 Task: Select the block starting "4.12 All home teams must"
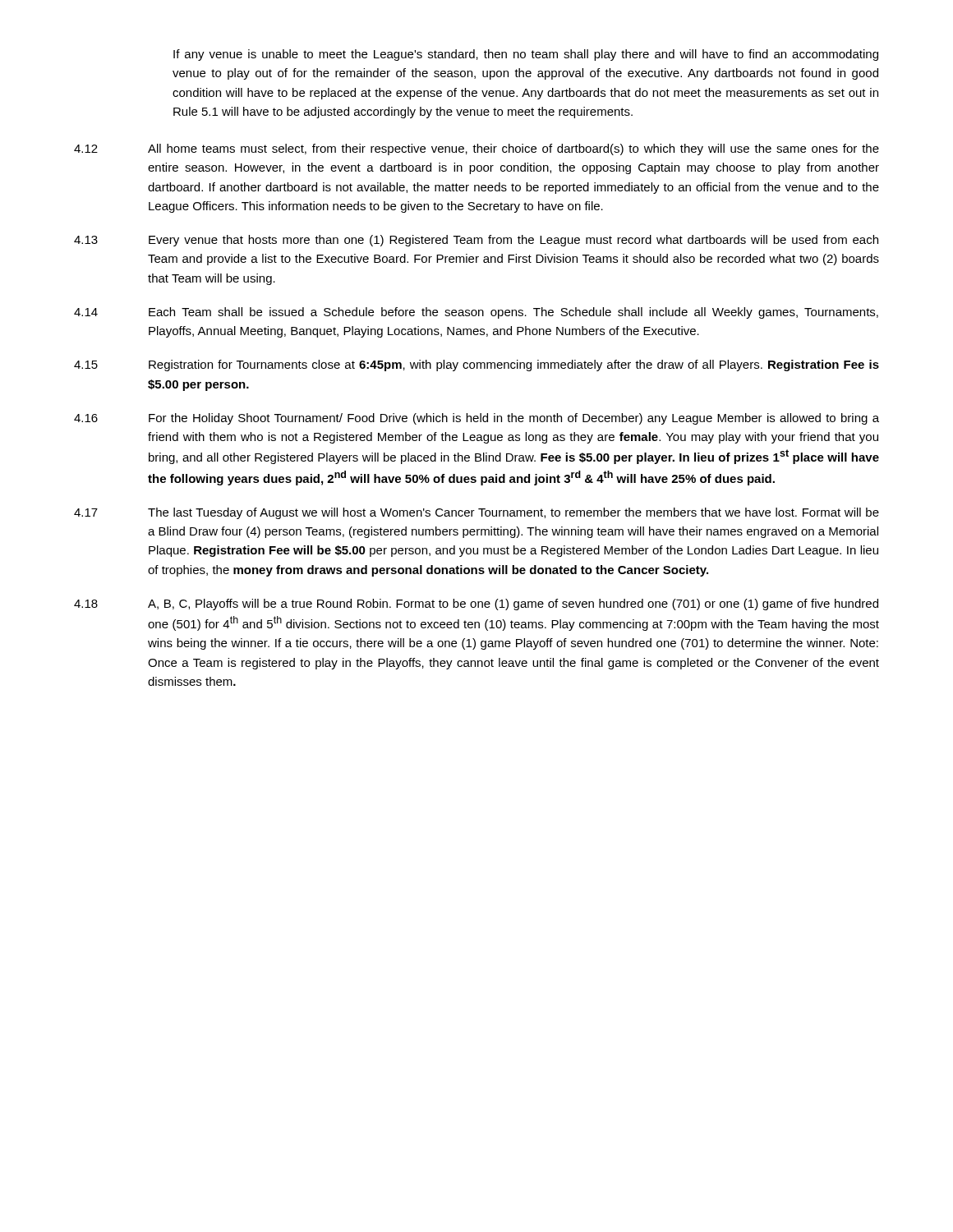476,177
